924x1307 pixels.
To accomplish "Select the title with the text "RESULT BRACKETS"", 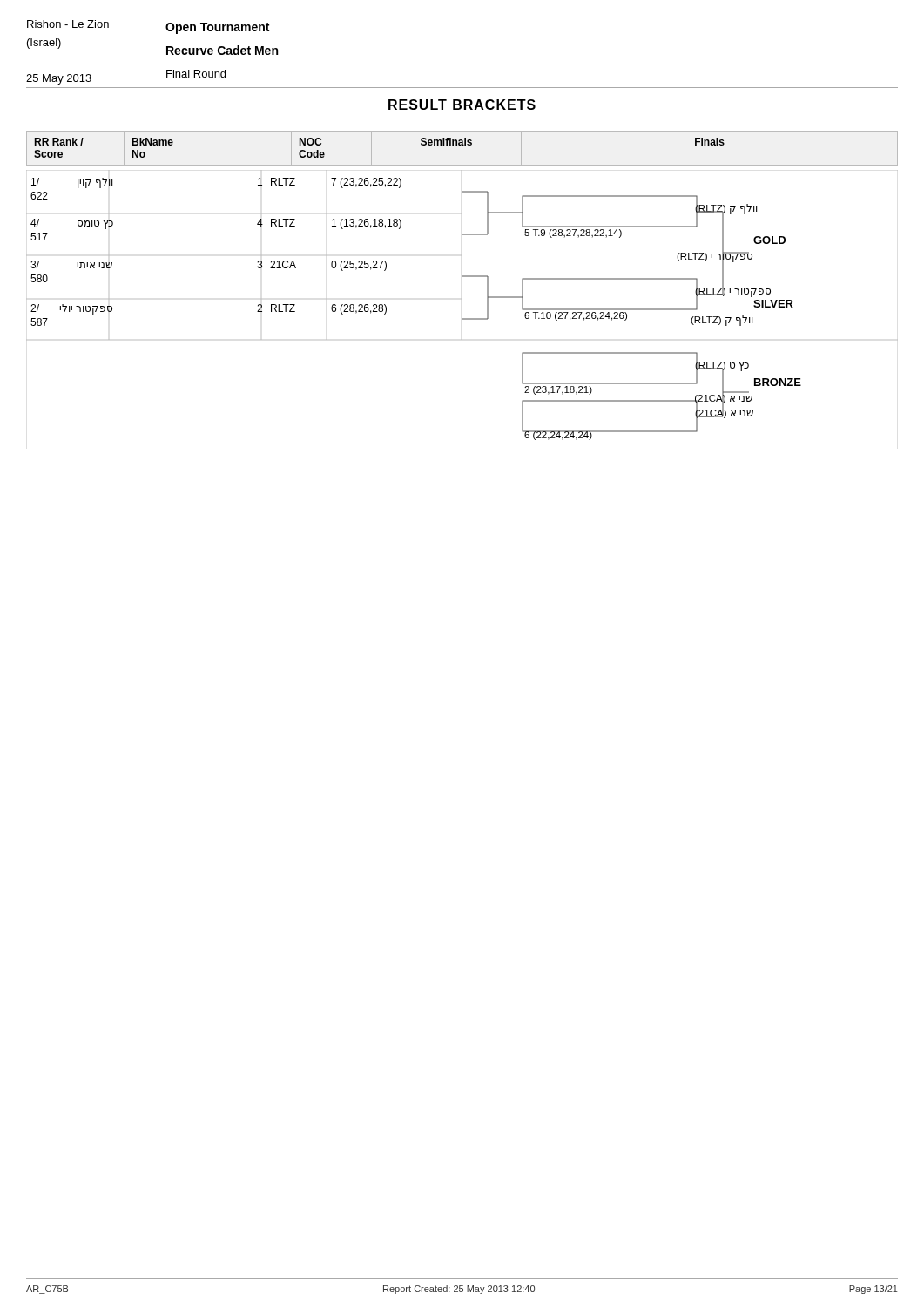I will pyautogui.click(x=462, y=105).
